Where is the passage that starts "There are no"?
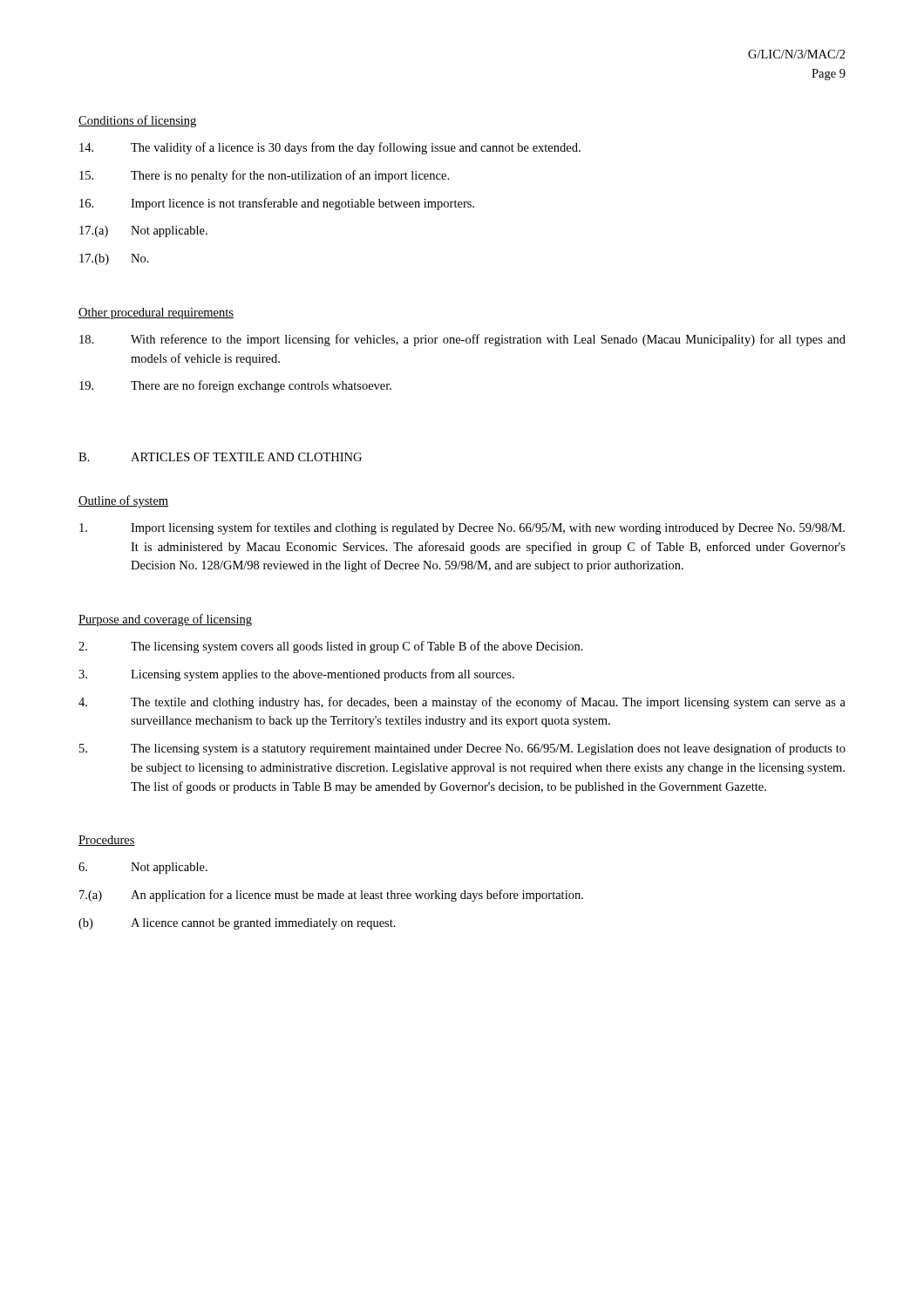Screen dimensions: 1308x924 (235, 386)
